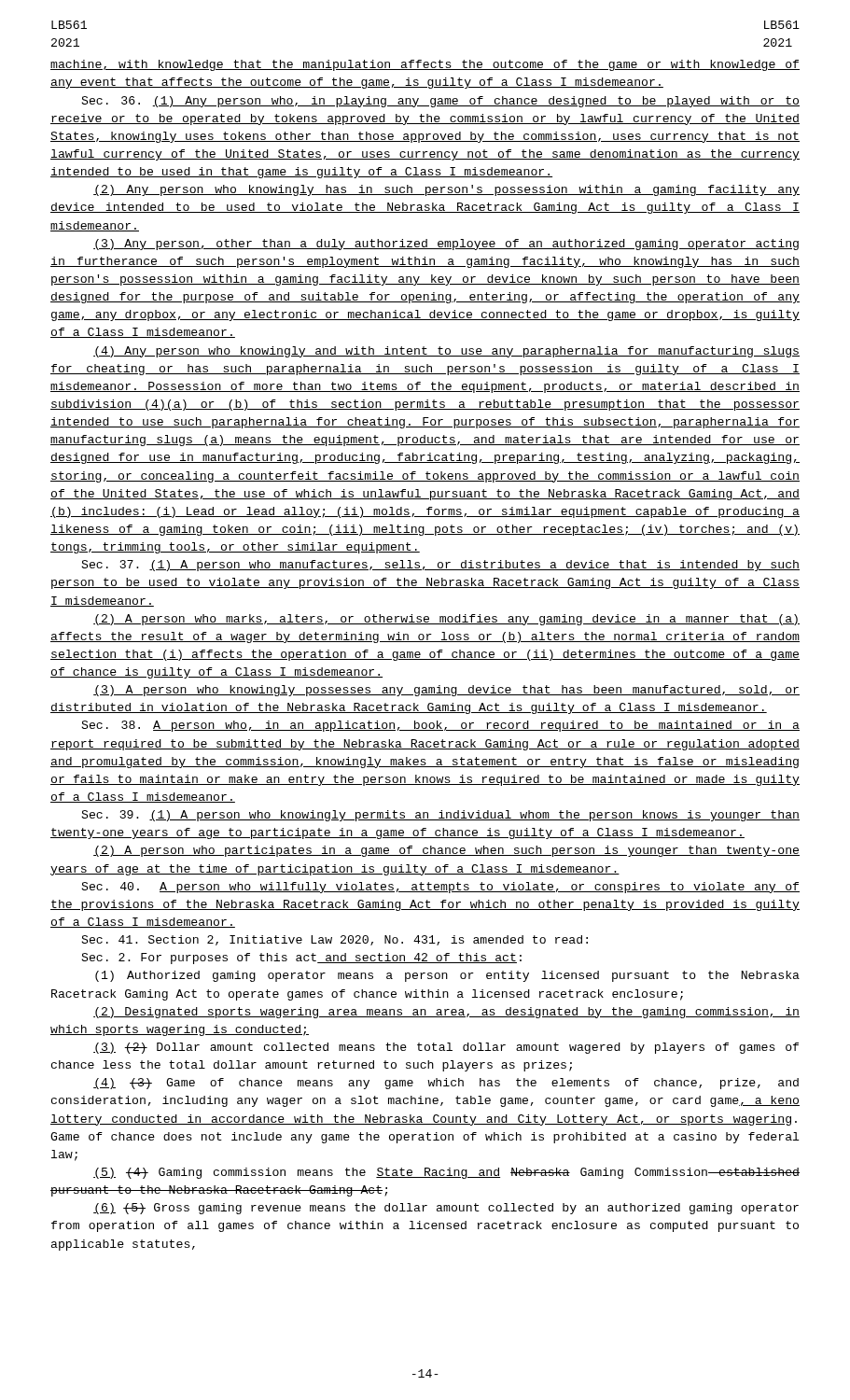
Task: Point to the block beginning "(3) Any person, other"
Action: [425, 289]
